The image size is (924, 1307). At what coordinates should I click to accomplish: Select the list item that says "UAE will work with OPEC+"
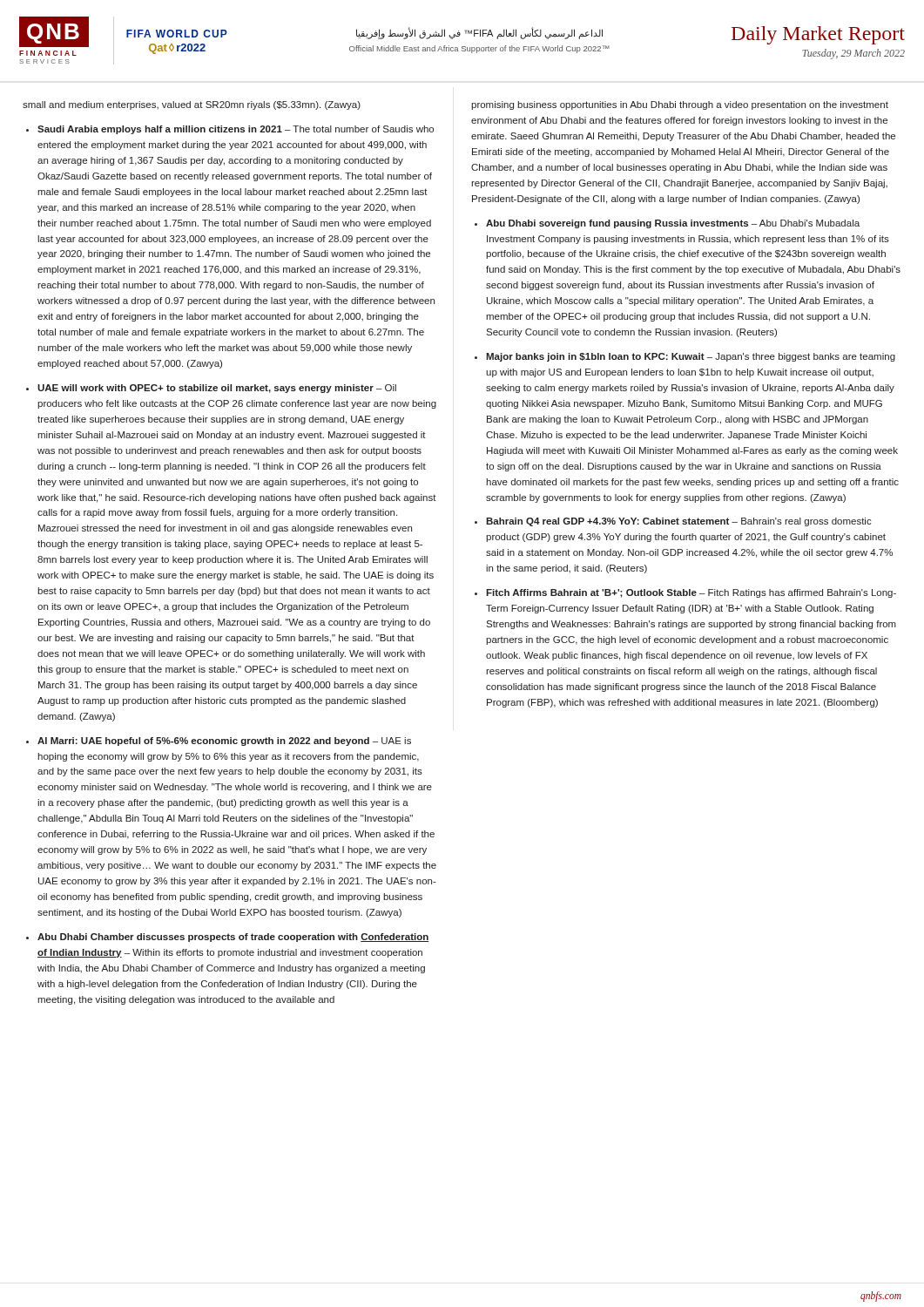237,552
